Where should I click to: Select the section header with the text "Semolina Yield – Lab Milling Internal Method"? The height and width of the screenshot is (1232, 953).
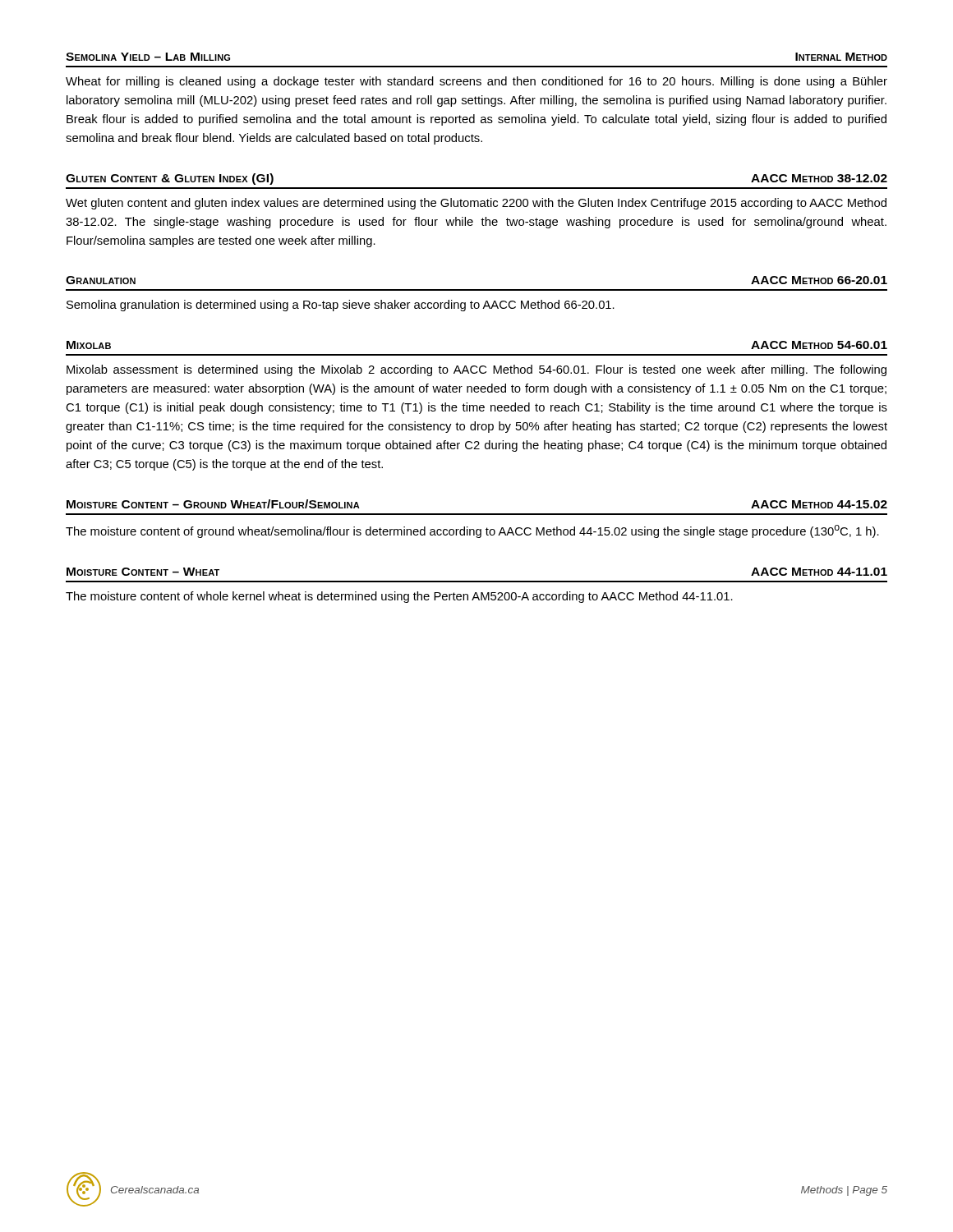[x=476, y=57]
